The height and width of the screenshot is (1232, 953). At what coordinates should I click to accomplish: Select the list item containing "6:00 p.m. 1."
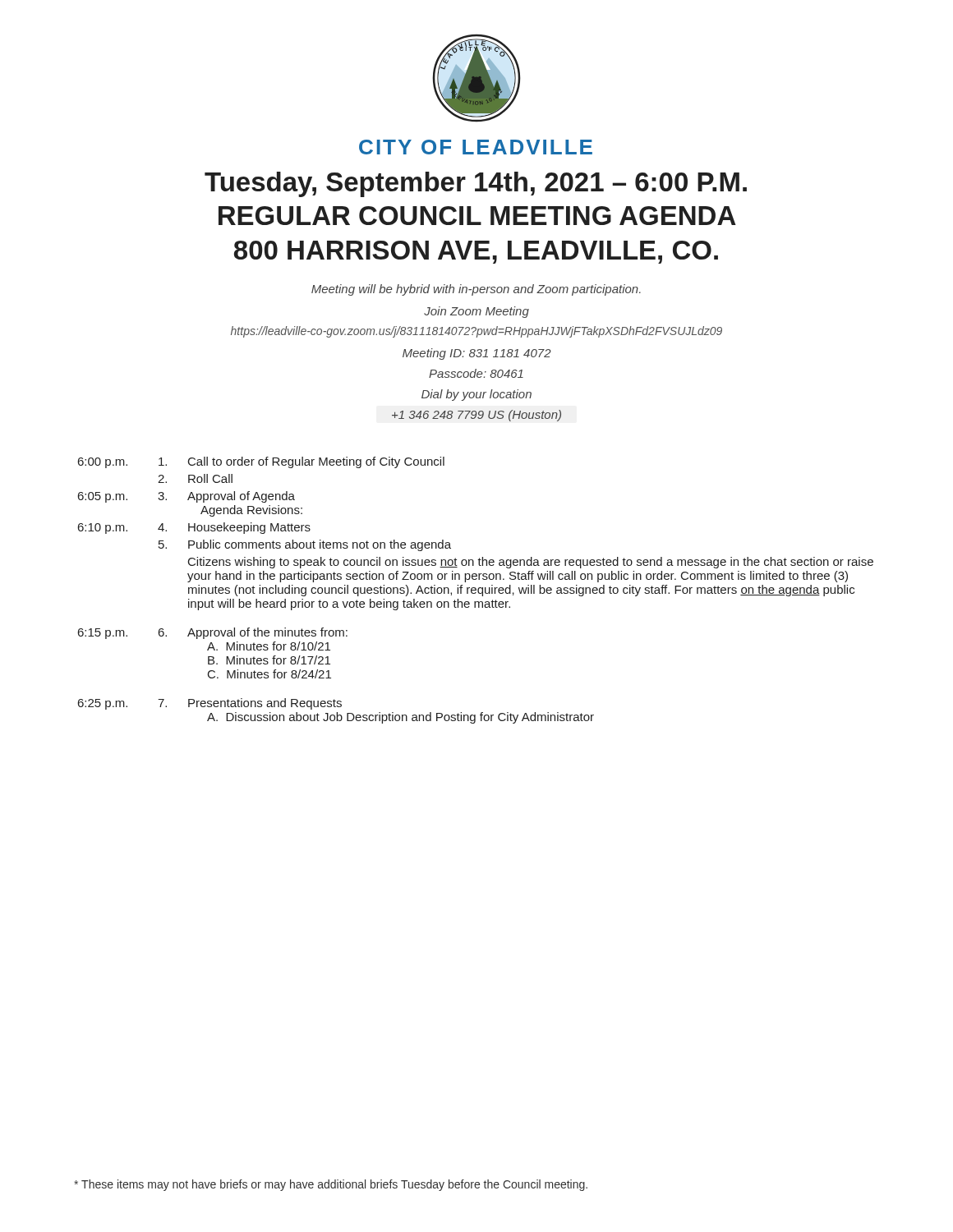[x=261, y=462]
